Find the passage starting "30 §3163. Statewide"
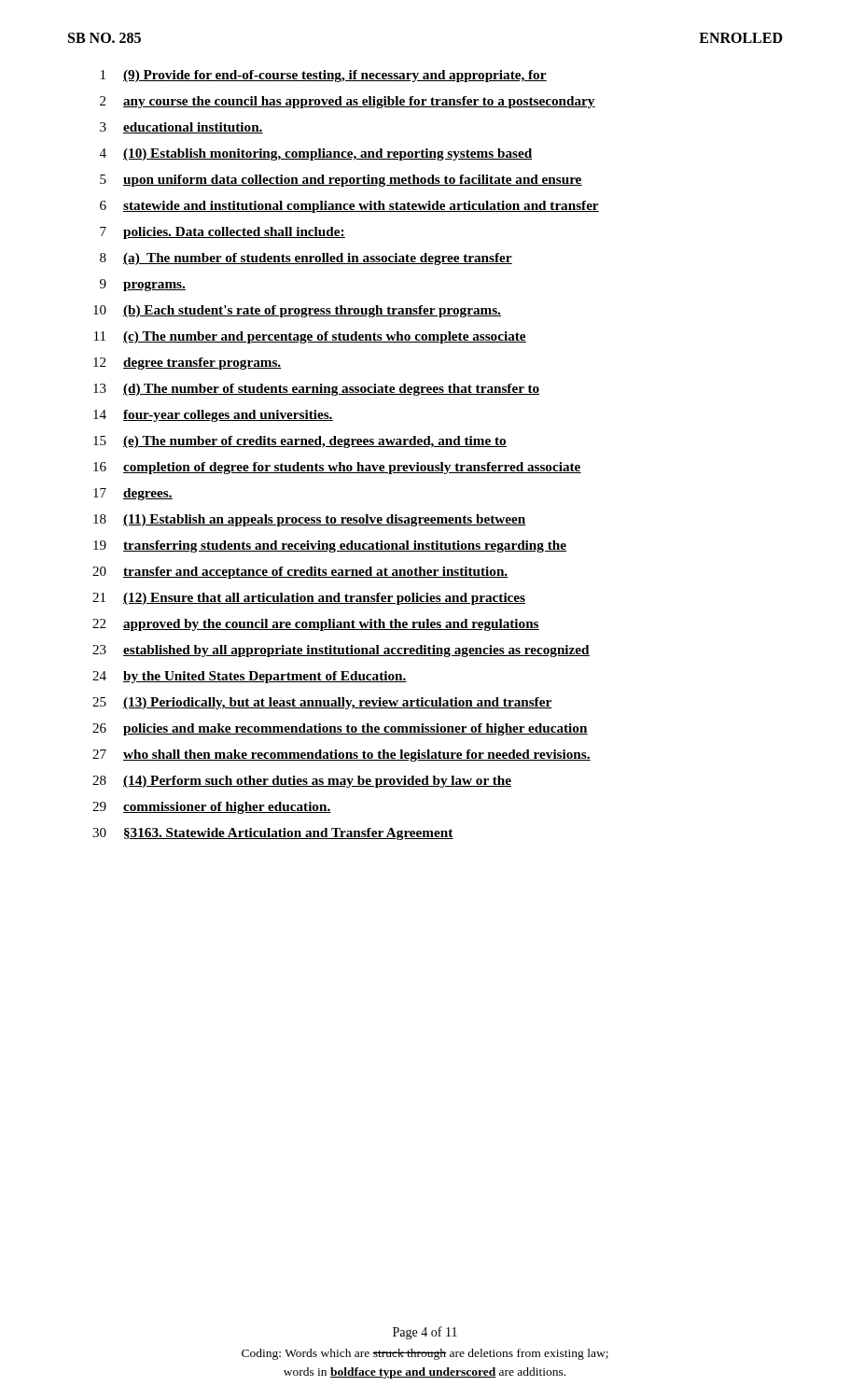The image size is (850, 1400). click(x=425, y=833)
